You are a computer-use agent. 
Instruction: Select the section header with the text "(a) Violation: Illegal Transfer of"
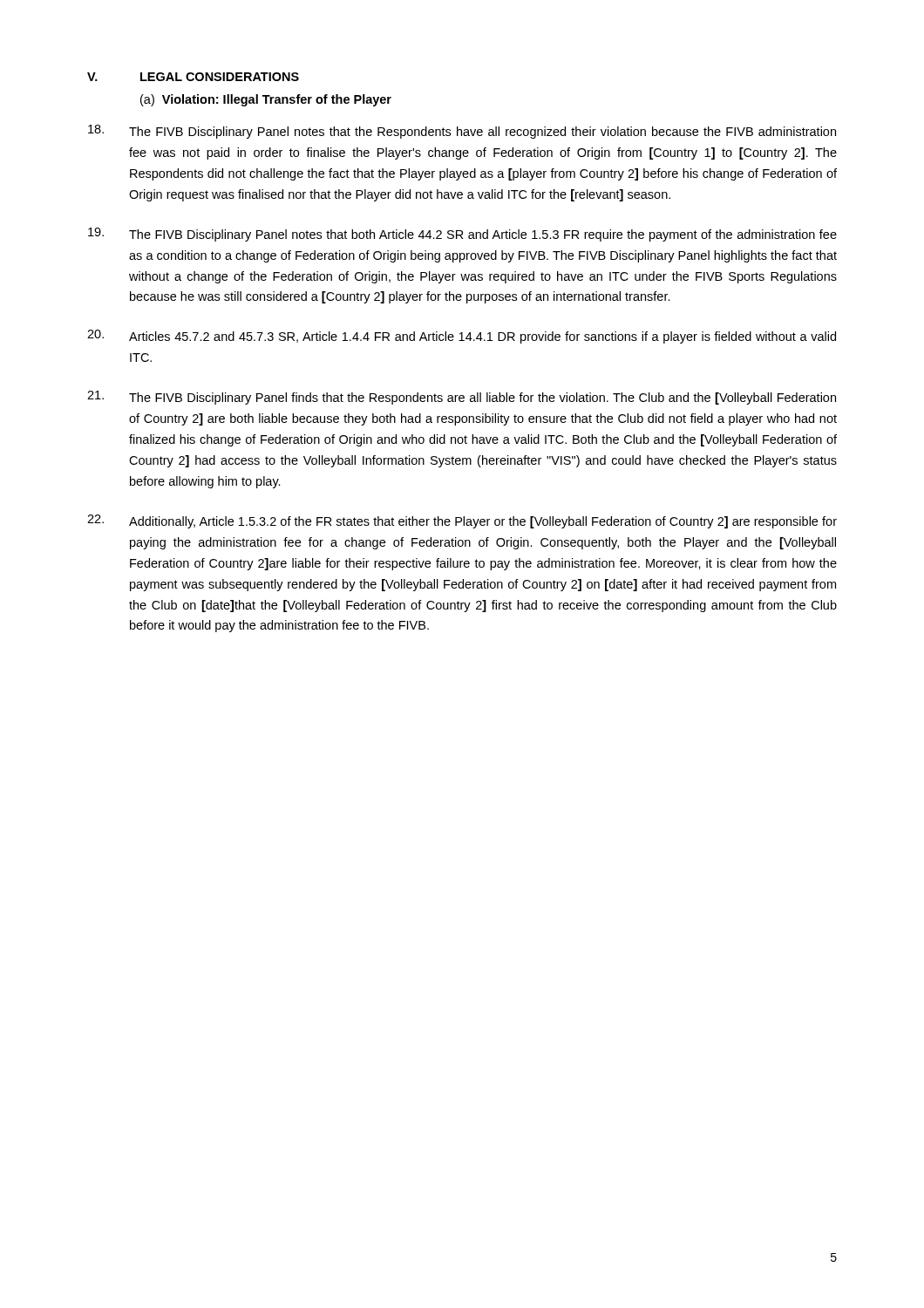pos(265,99)
